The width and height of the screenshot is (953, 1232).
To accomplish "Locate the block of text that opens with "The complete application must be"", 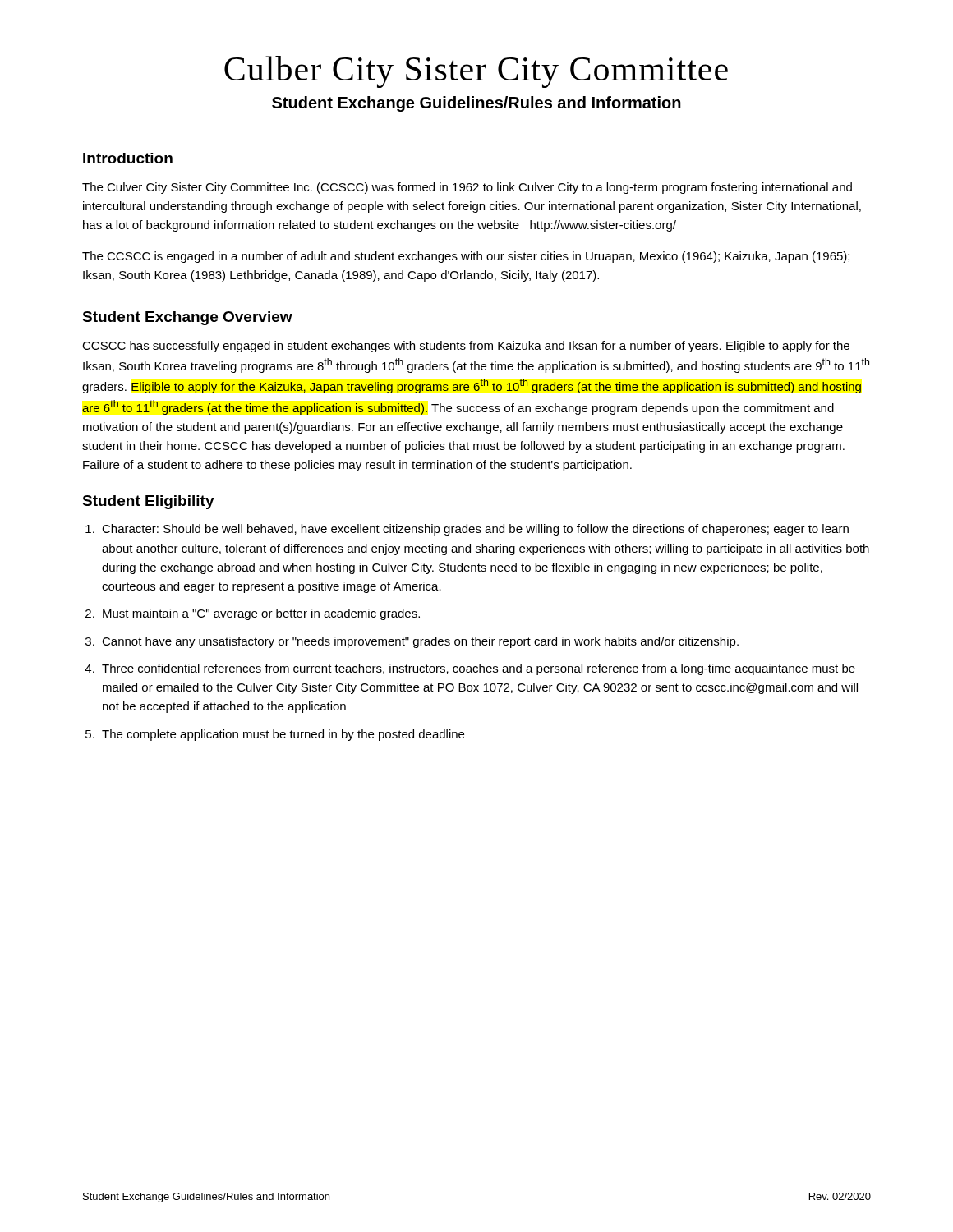I will 283,735.
